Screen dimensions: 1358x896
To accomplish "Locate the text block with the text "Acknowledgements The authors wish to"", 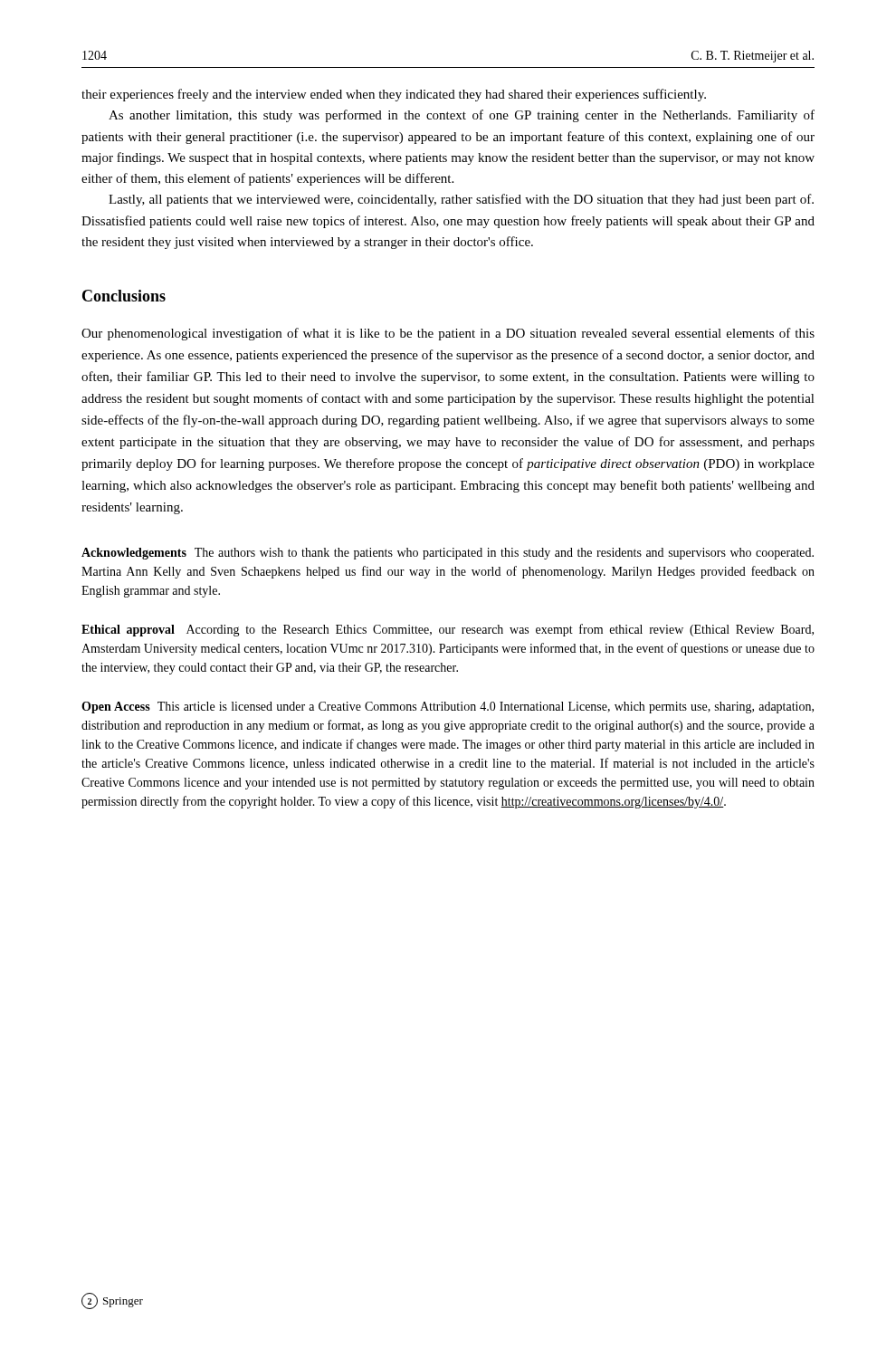I will point(448,572).
